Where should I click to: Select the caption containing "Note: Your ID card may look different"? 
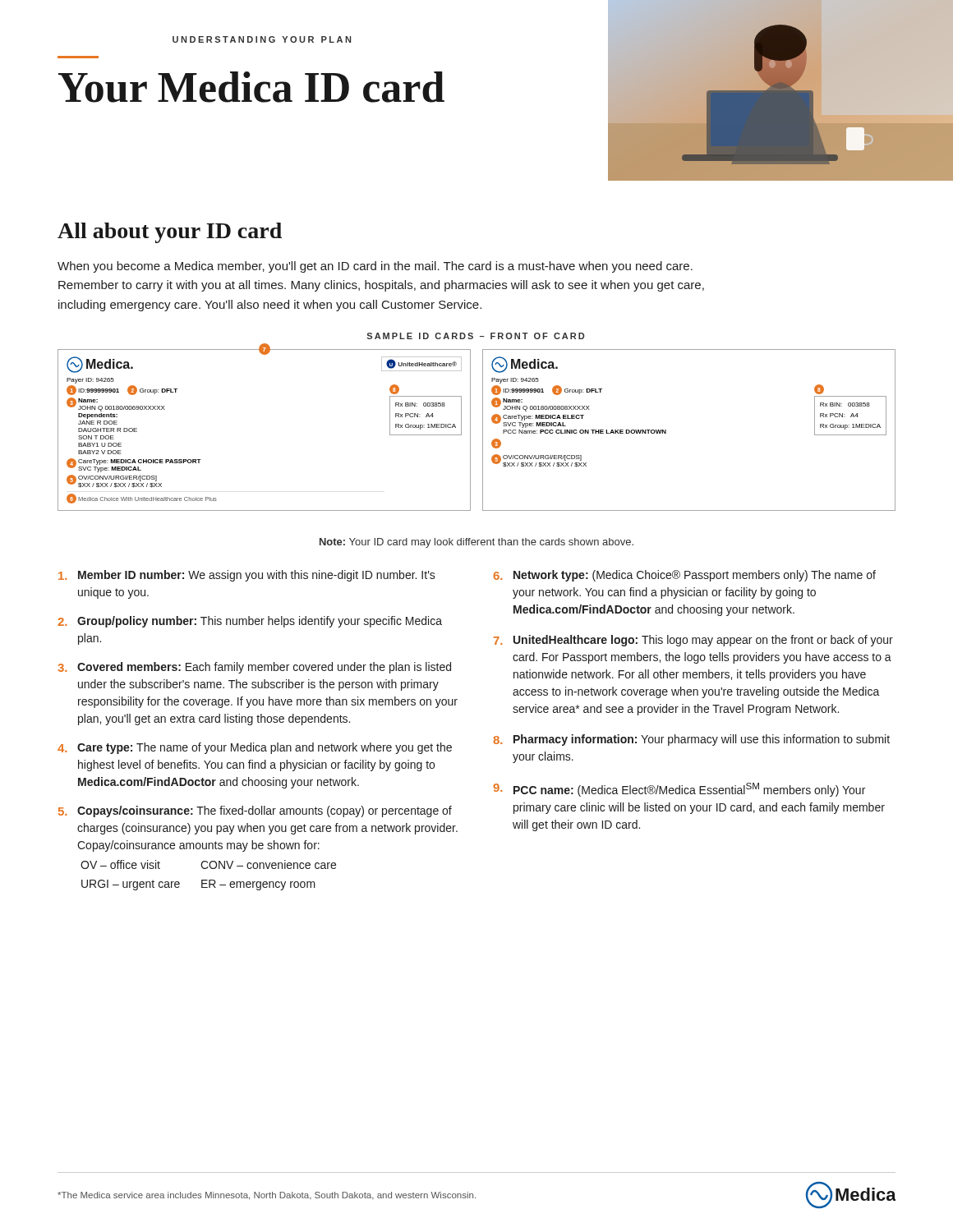point(476,542)
